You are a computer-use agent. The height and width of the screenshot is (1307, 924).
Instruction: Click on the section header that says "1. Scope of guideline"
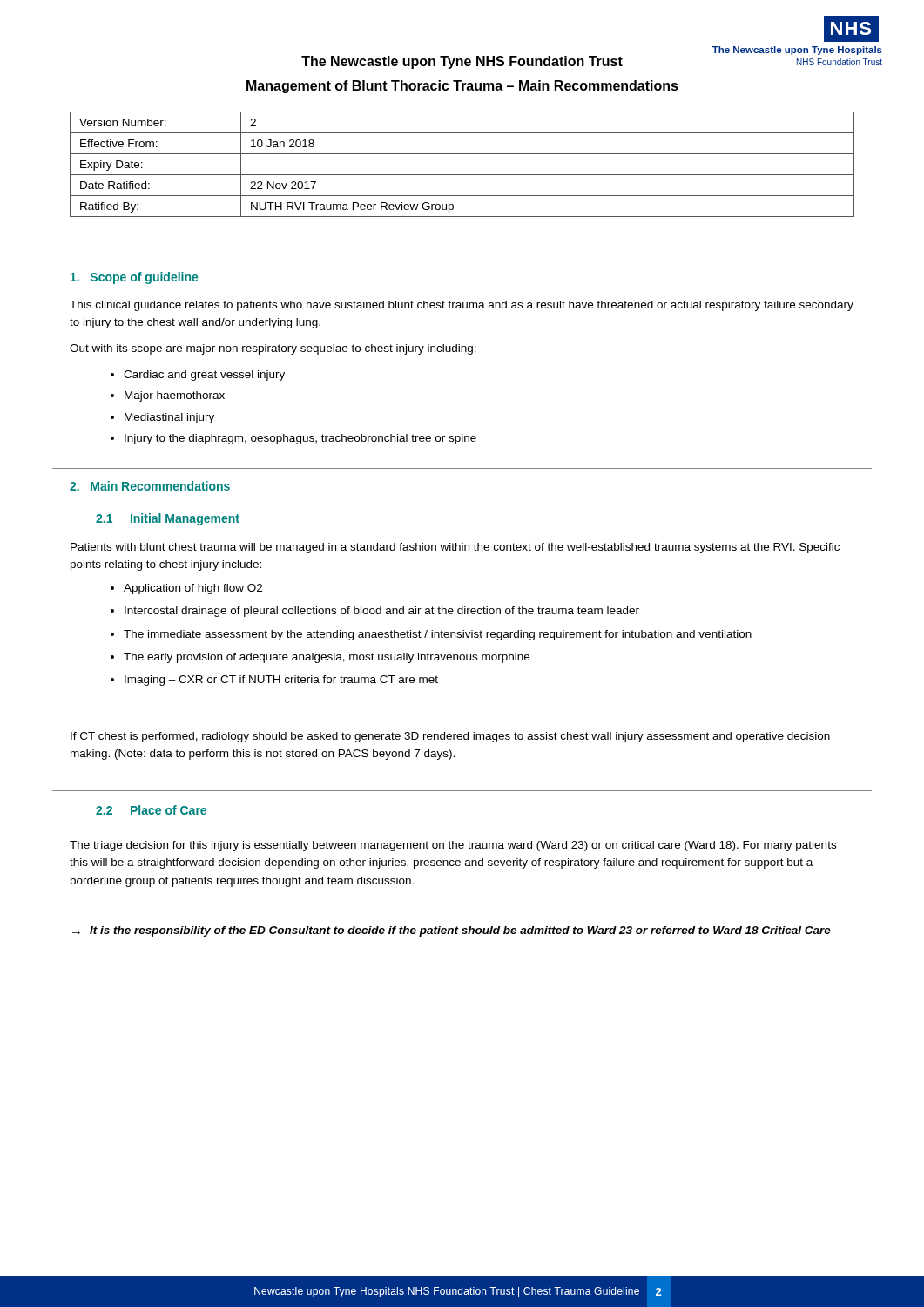(134, 277)
